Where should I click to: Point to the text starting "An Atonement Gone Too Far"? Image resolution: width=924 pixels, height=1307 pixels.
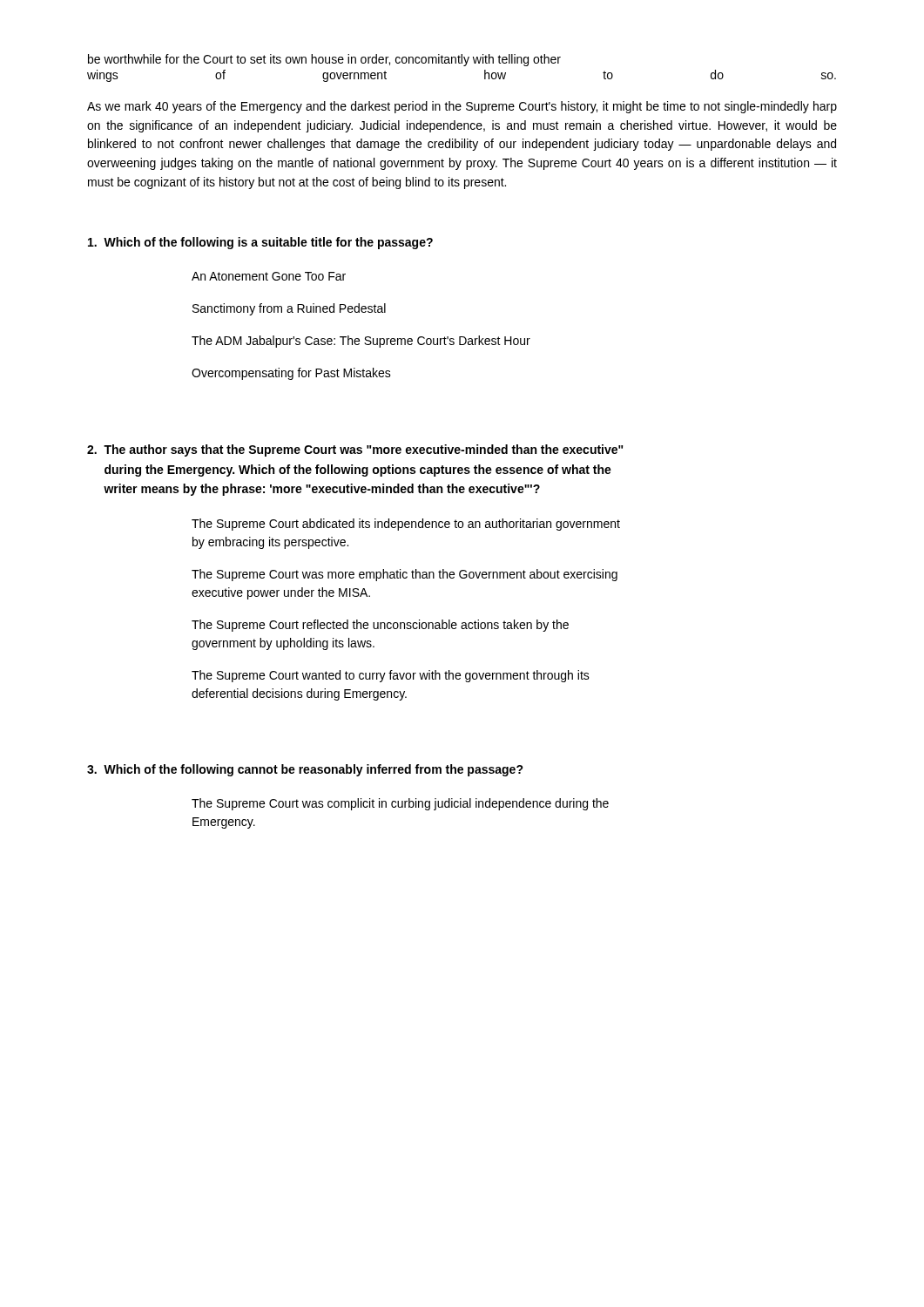click(269, 277)
